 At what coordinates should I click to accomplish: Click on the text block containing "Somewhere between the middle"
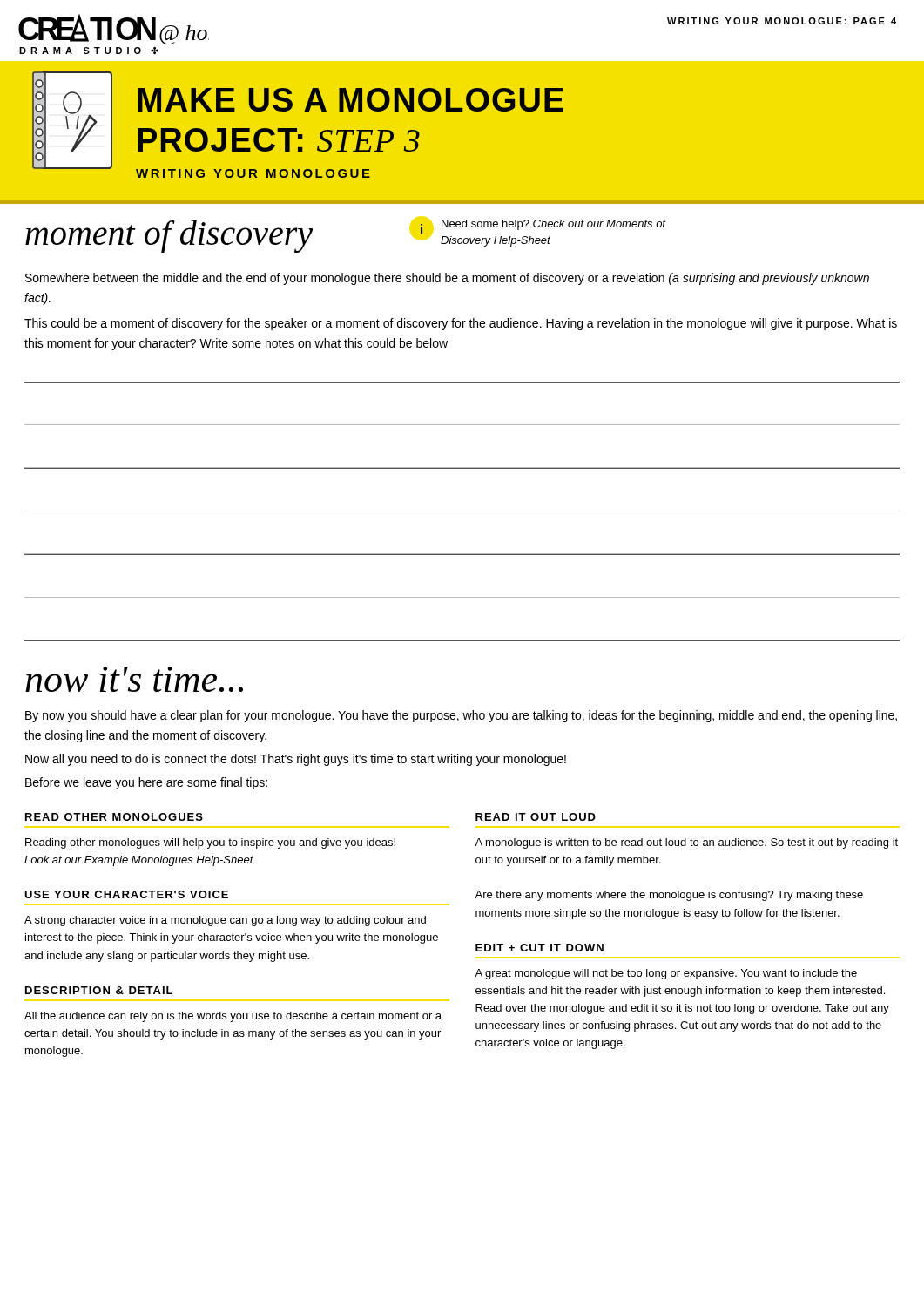pyautogui.click(x=462, y=311)
